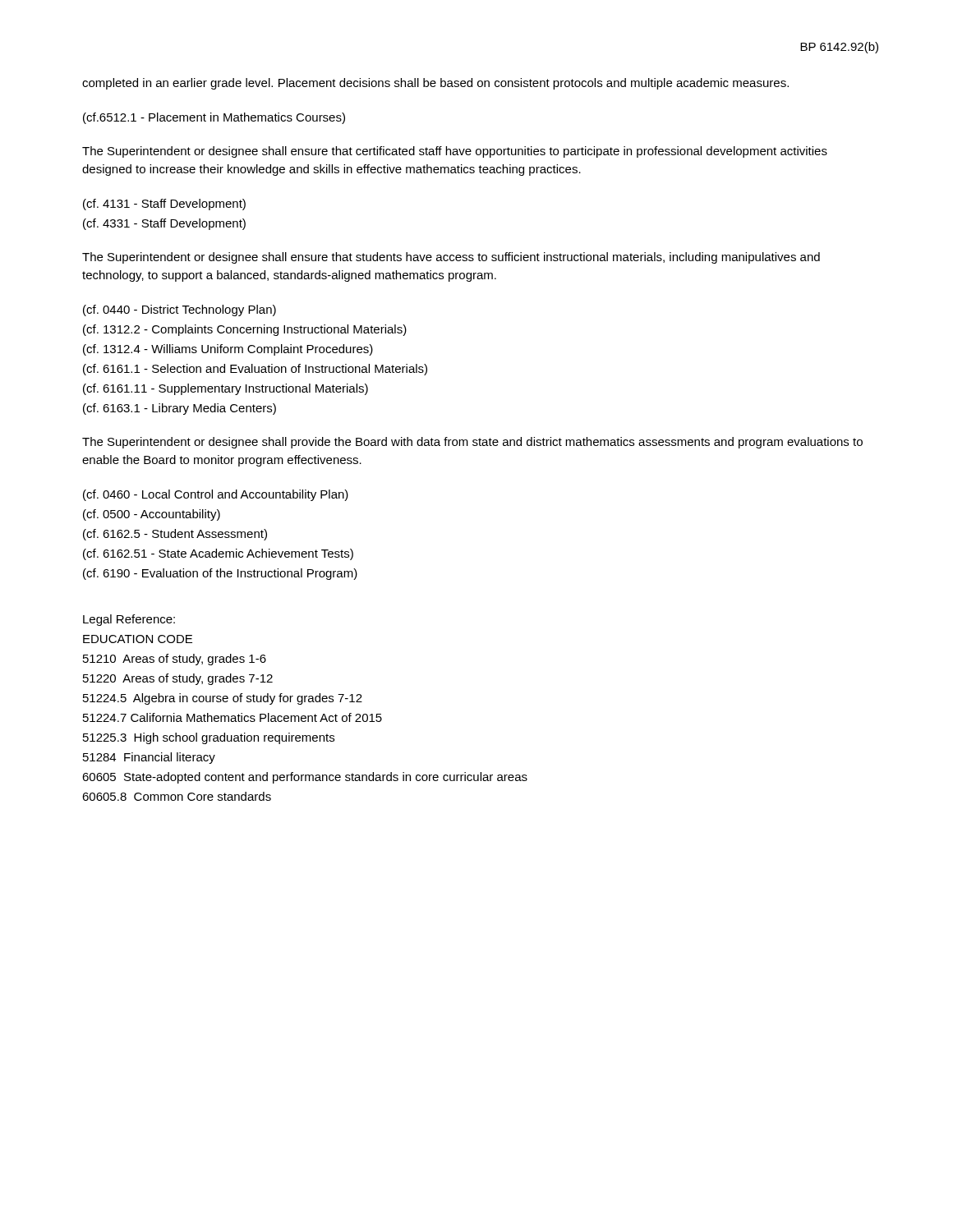Find the text block that reads "The Superintendent or designee shall provide the Board"
This screenshot has height=1232, width=953.
(473, 450)
